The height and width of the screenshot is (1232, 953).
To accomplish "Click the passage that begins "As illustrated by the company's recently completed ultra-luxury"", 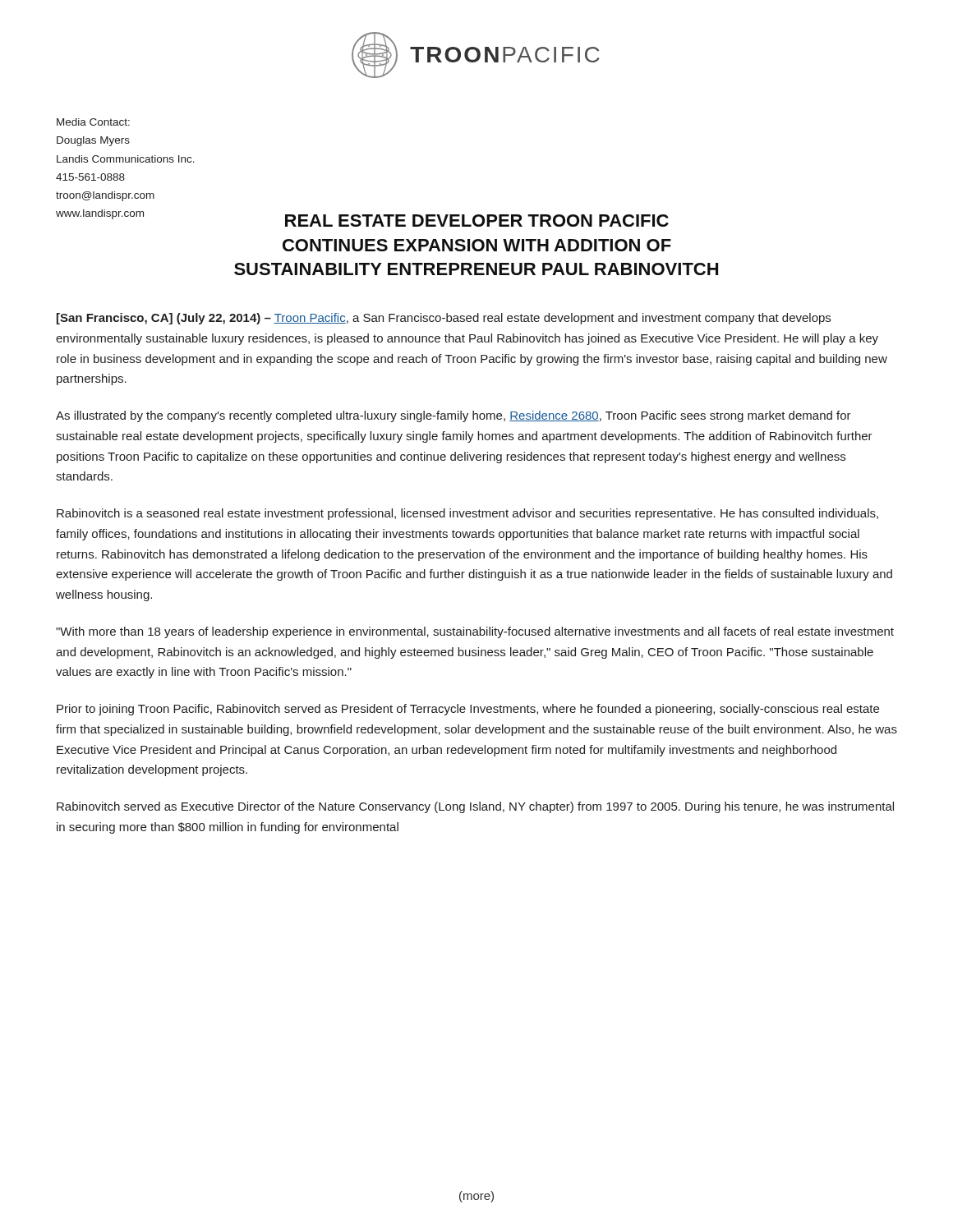I will tap(464, 446).
